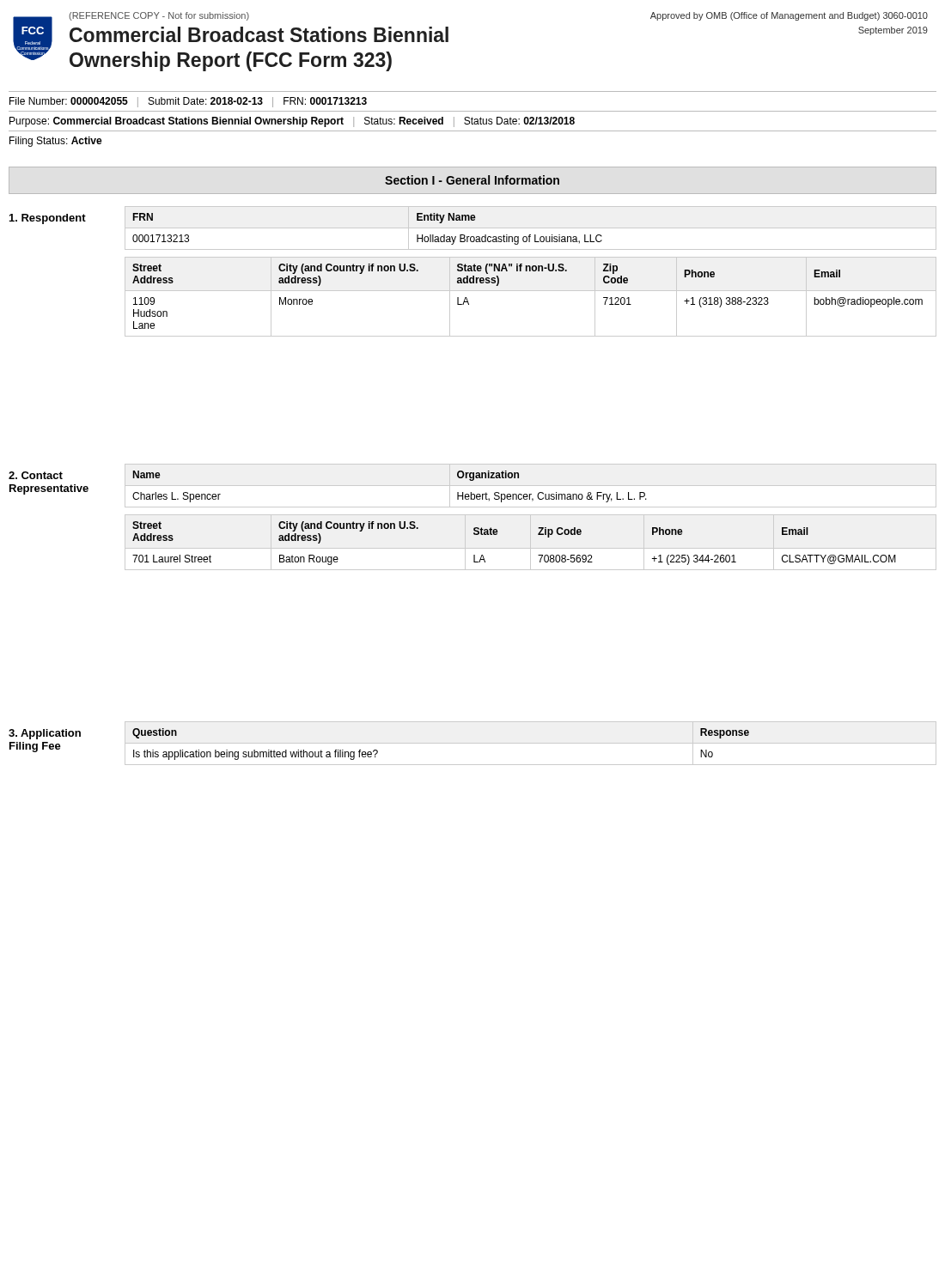Find the table that mentions "Is this application being submitted"
The image size is (945, 1288).
tap(530, 743)
